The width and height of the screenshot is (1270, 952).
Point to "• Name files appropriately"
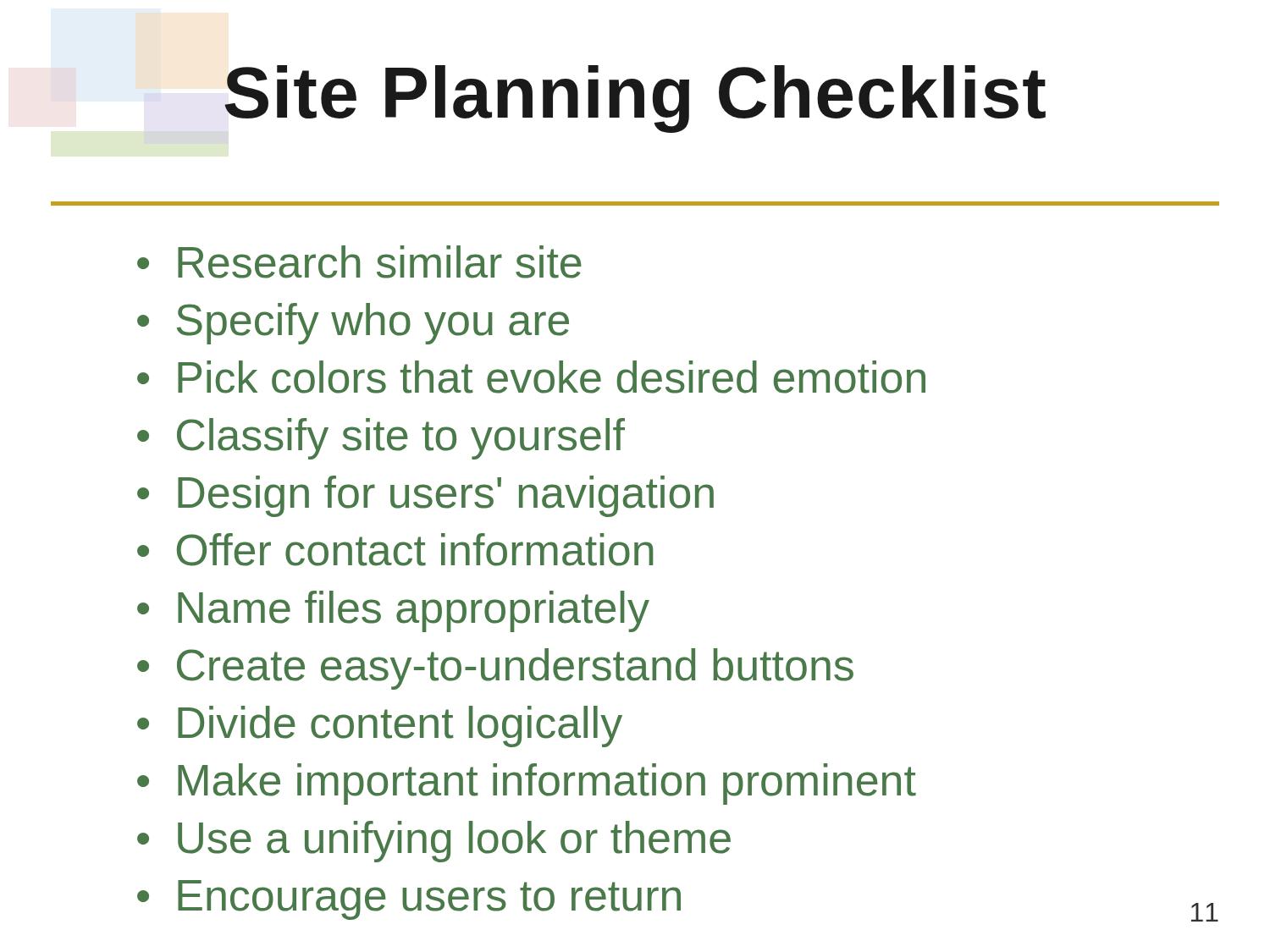(x=392, y=608)
